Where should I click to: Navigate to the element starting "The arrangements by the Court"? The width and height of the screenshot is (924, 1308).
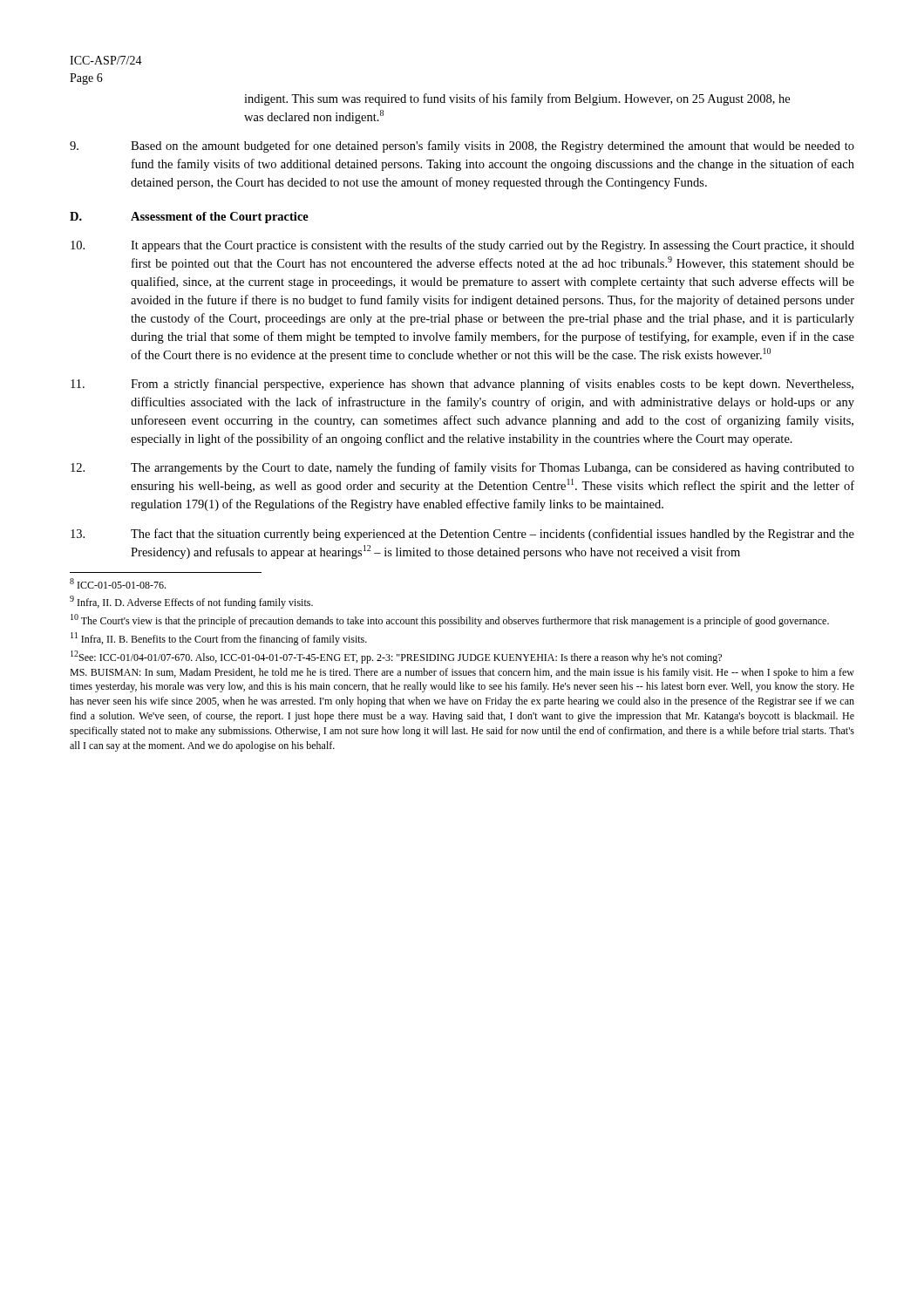[462, 487]
